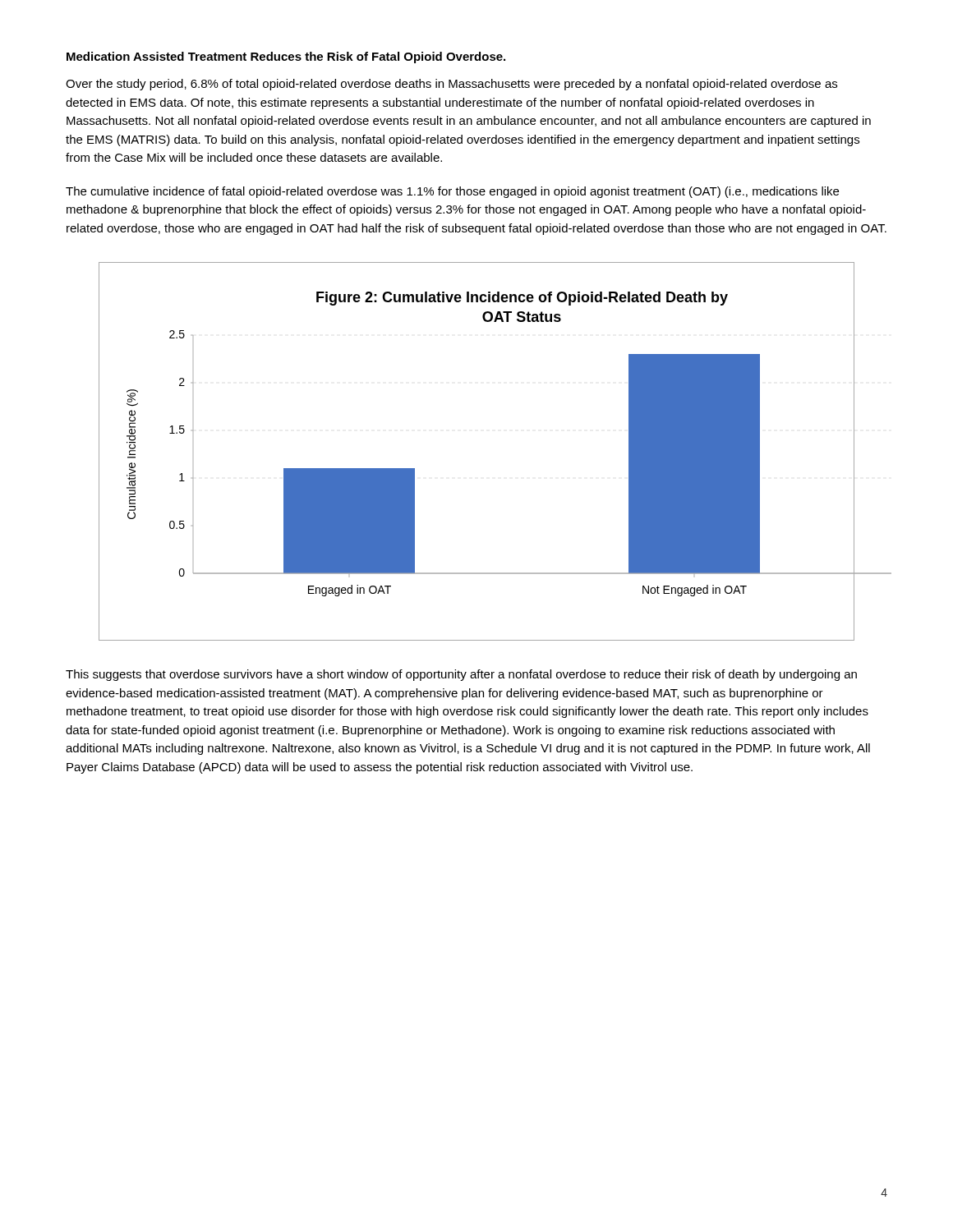Image resolution: width=953 pixels, height=1232 pixels.
Task: Locate the passage starting "The cumulative incidence of fatal opioid-related overdose"
Action: 476,209
